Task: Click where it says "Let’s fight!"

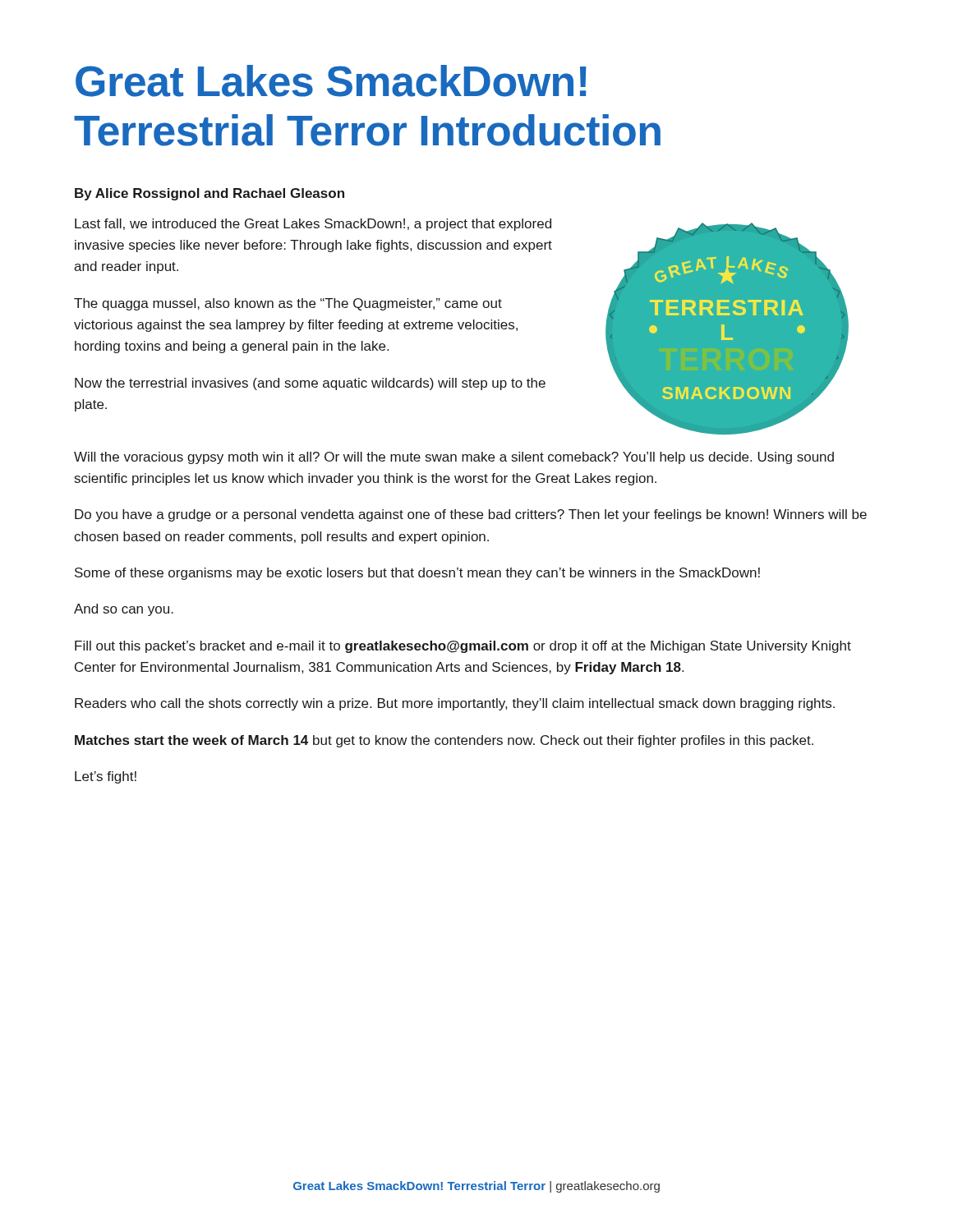Action: [106, 777]
